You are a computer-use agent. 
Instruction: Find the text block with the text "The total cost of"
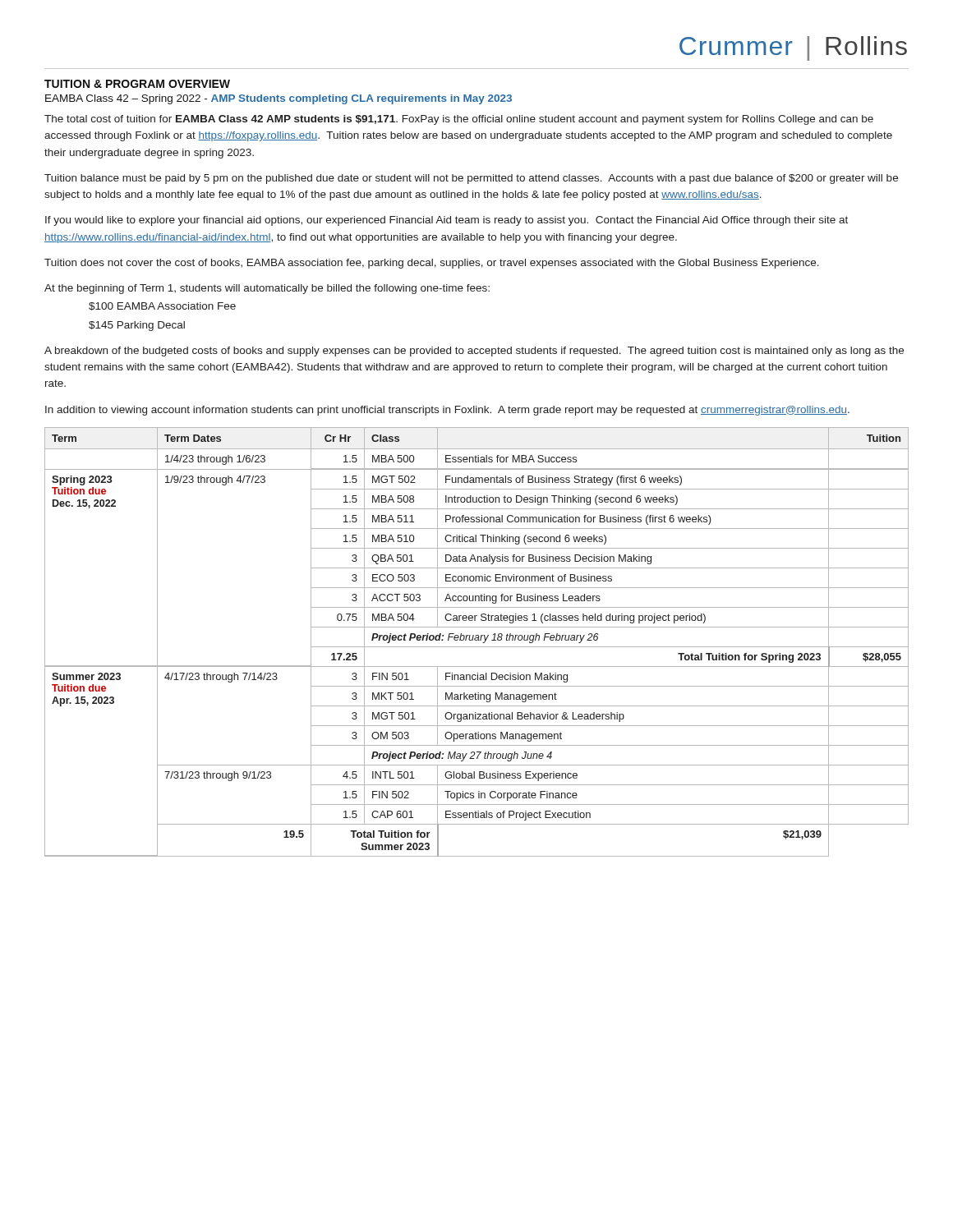[x=468, y=135]
